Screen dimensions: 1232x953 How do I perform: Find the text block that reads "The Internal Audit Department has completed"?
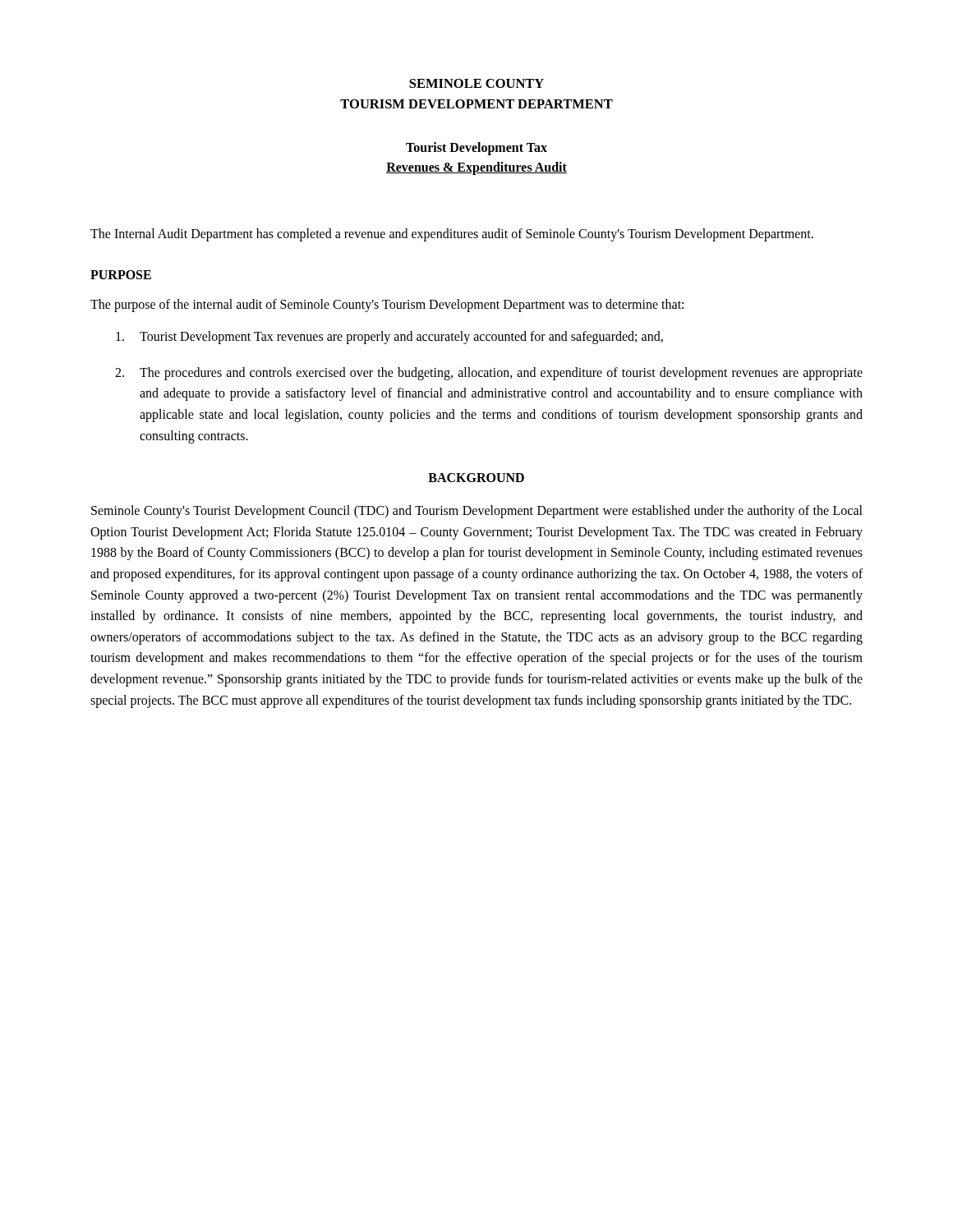coord(452,234)
